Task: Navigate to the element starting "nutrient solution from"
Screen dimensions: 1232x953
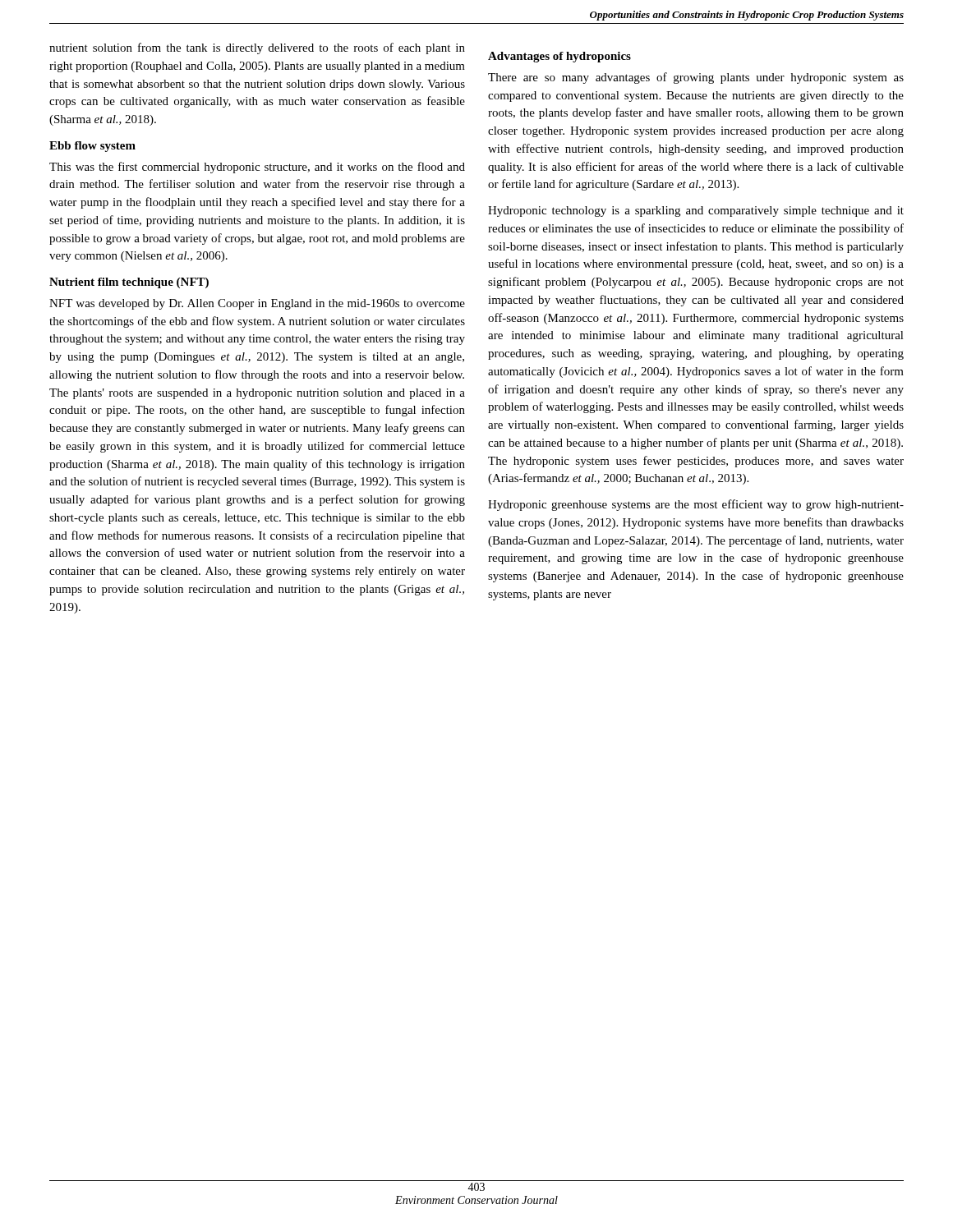Action: [257, 83]
